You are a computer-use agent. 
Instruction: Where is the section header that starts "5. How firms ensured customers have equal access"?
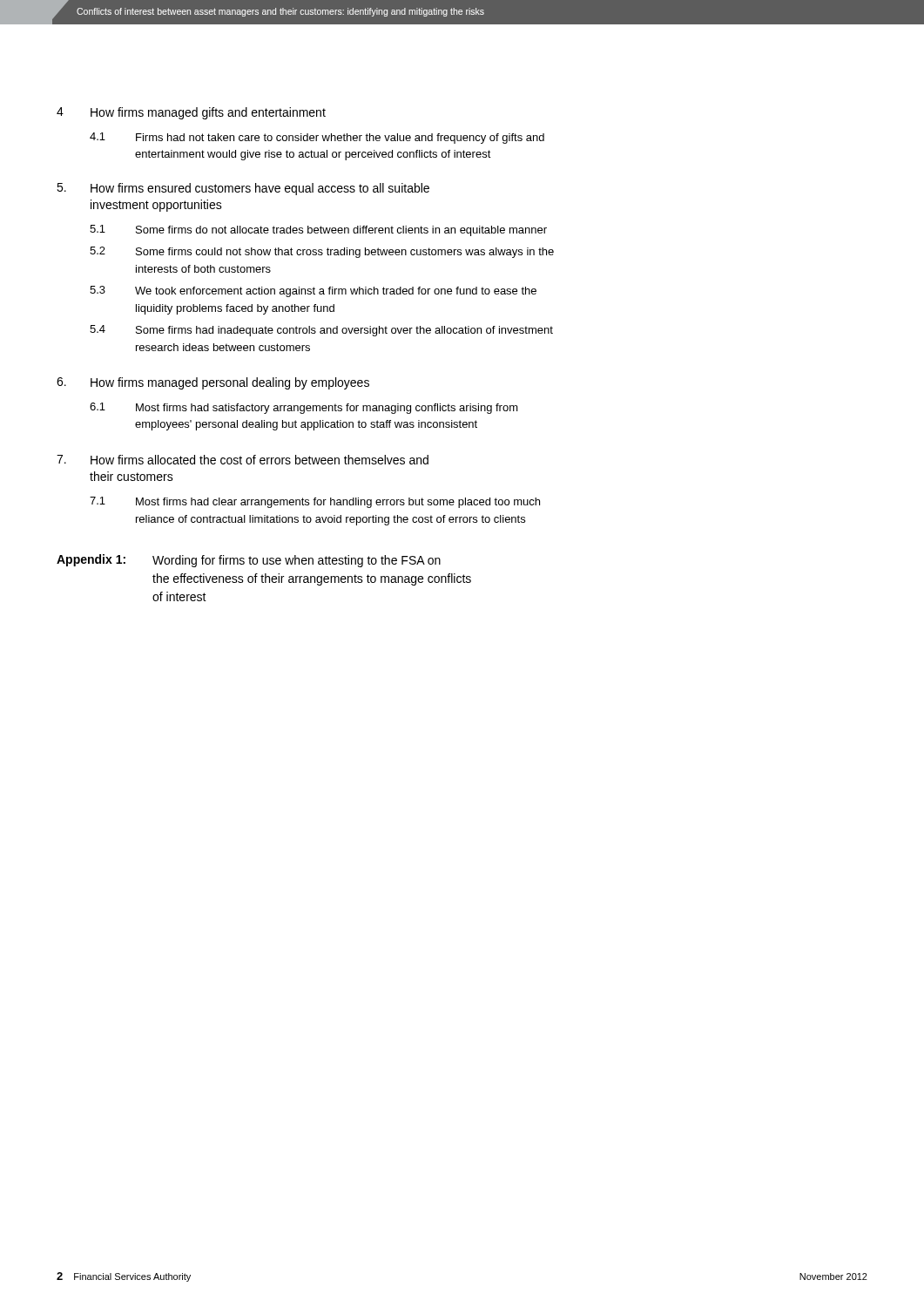tap(243, 189)
